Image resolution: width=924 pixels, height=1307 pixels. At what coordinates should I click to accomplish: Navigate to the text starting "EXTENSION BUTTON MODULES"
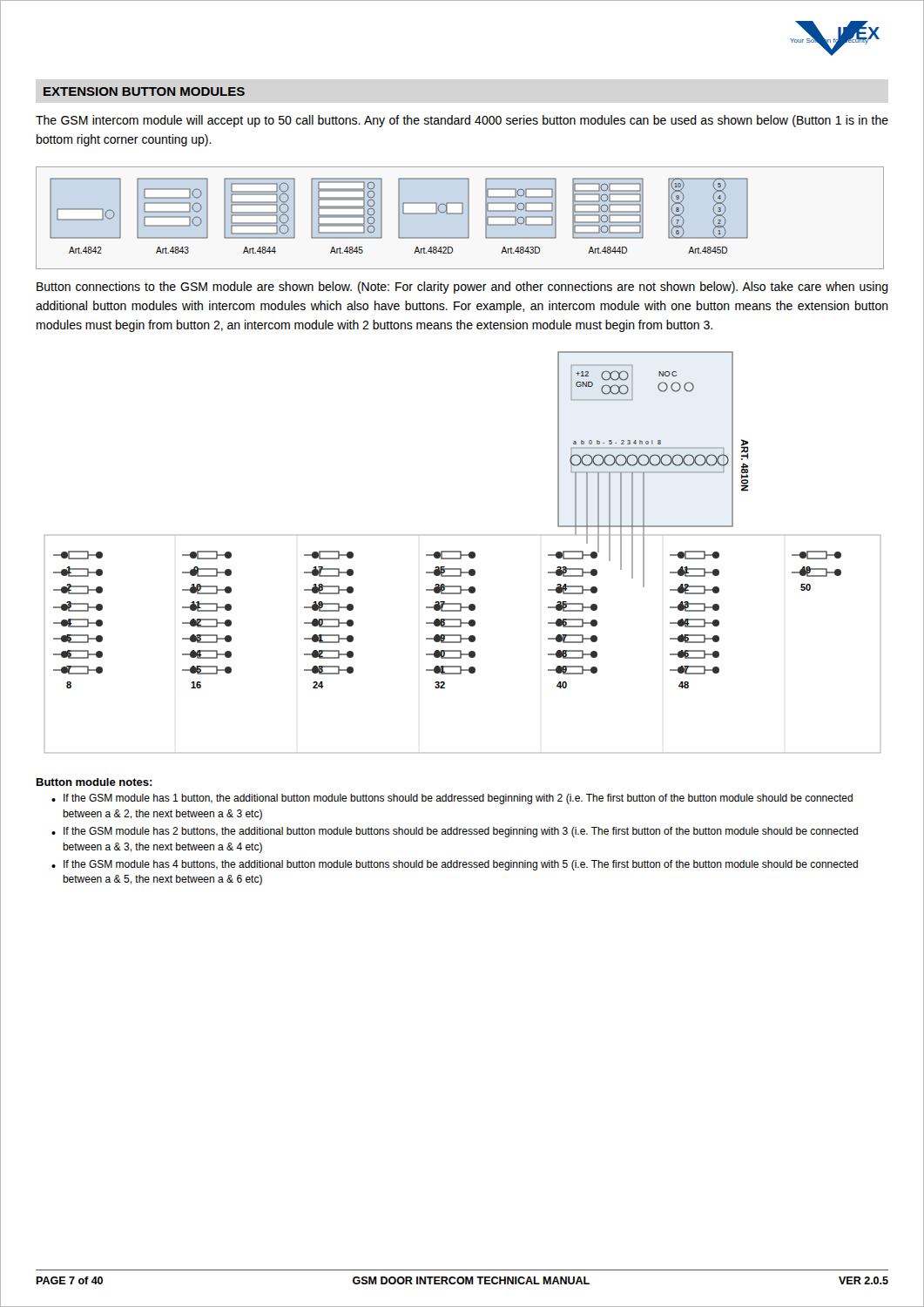[144, 91]
